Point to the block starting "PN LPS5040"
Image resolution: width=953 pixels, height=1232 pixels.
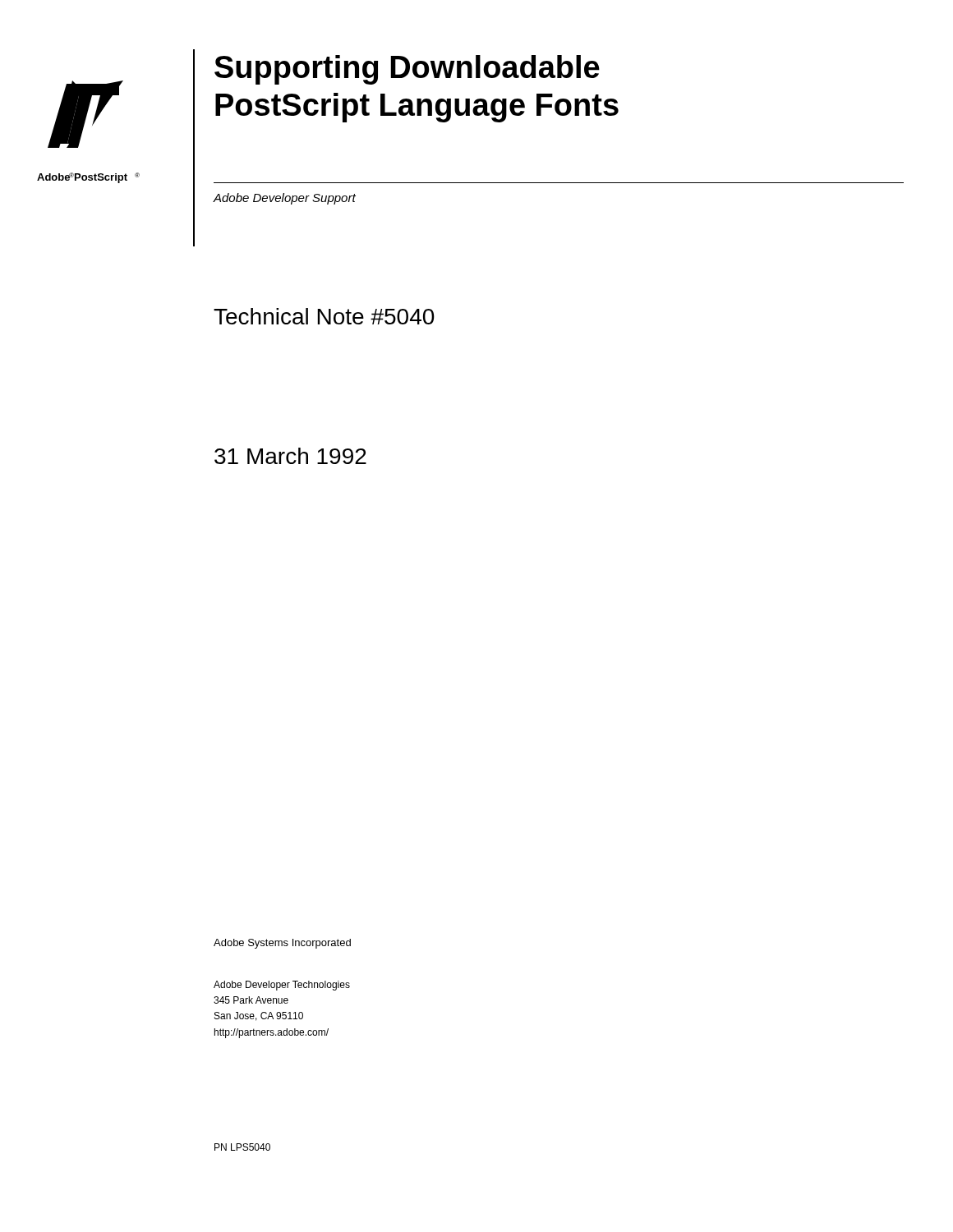[x=242, y=1147]
